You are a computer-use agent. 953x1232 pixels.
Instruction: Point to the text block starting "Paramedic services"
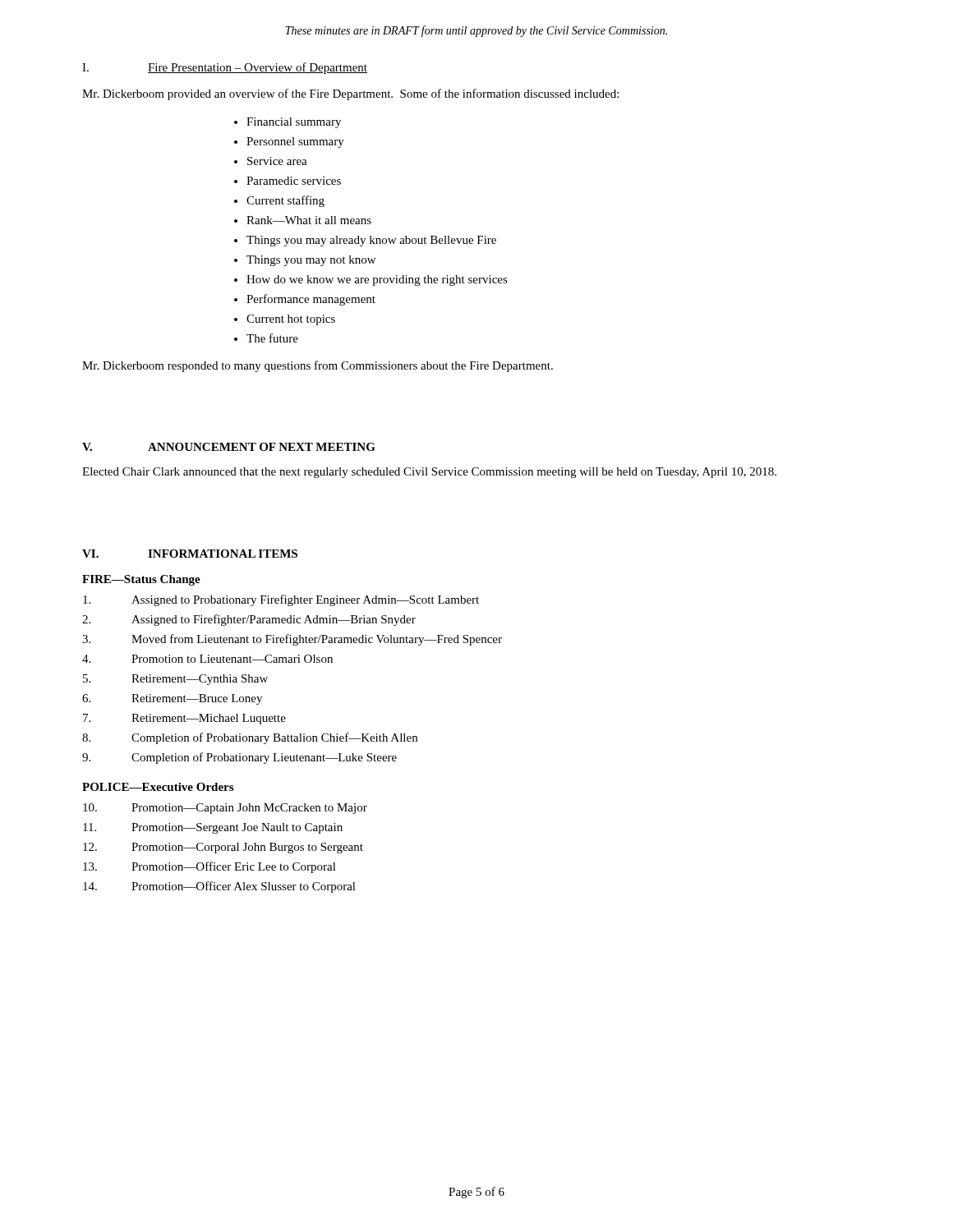pos(294,180)
